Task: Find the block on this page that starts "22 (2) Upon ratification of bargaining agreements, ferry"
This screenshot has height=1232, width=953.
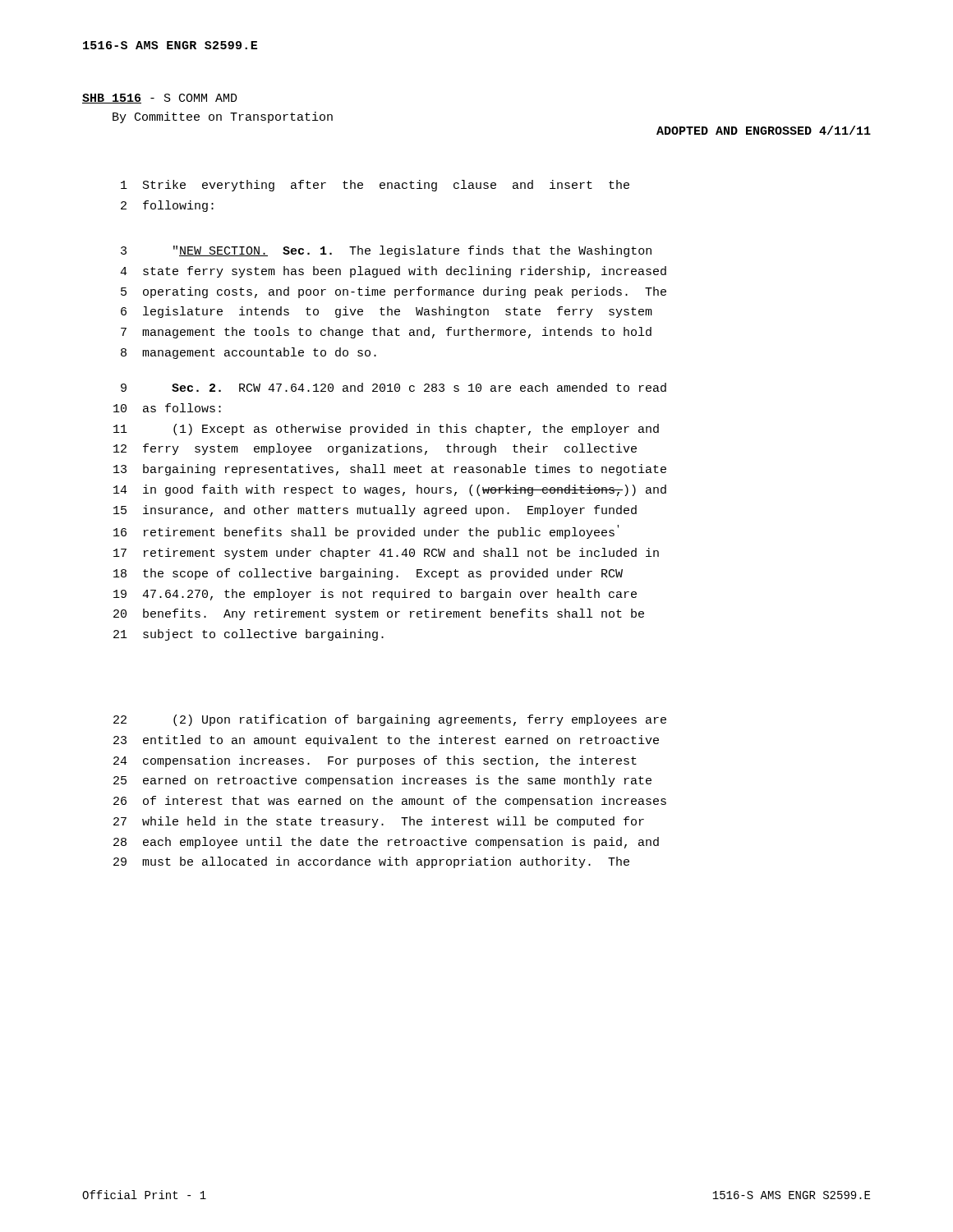Action: click(x=476, y=793)
